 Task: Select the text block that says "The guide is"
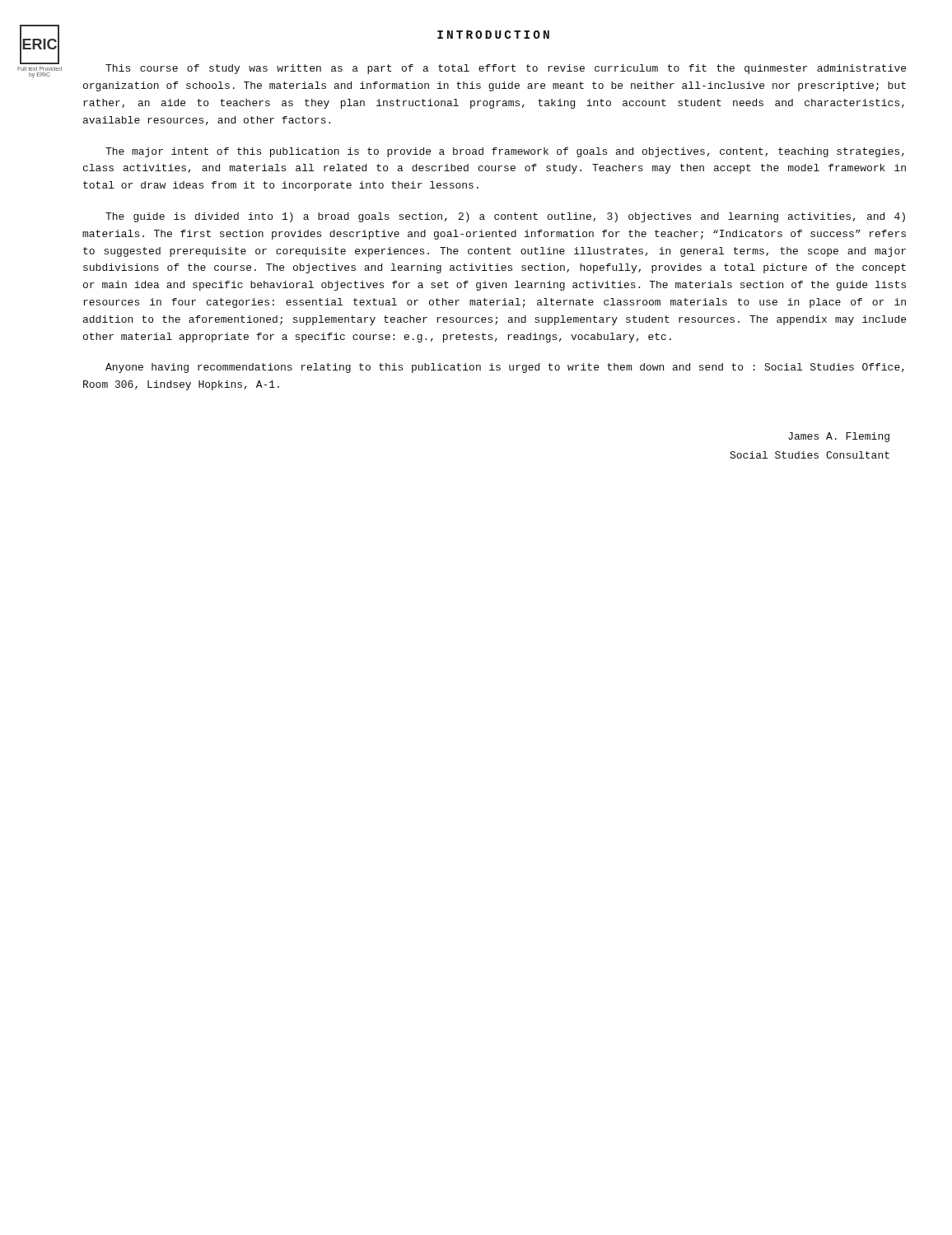[x=495, y=278]
